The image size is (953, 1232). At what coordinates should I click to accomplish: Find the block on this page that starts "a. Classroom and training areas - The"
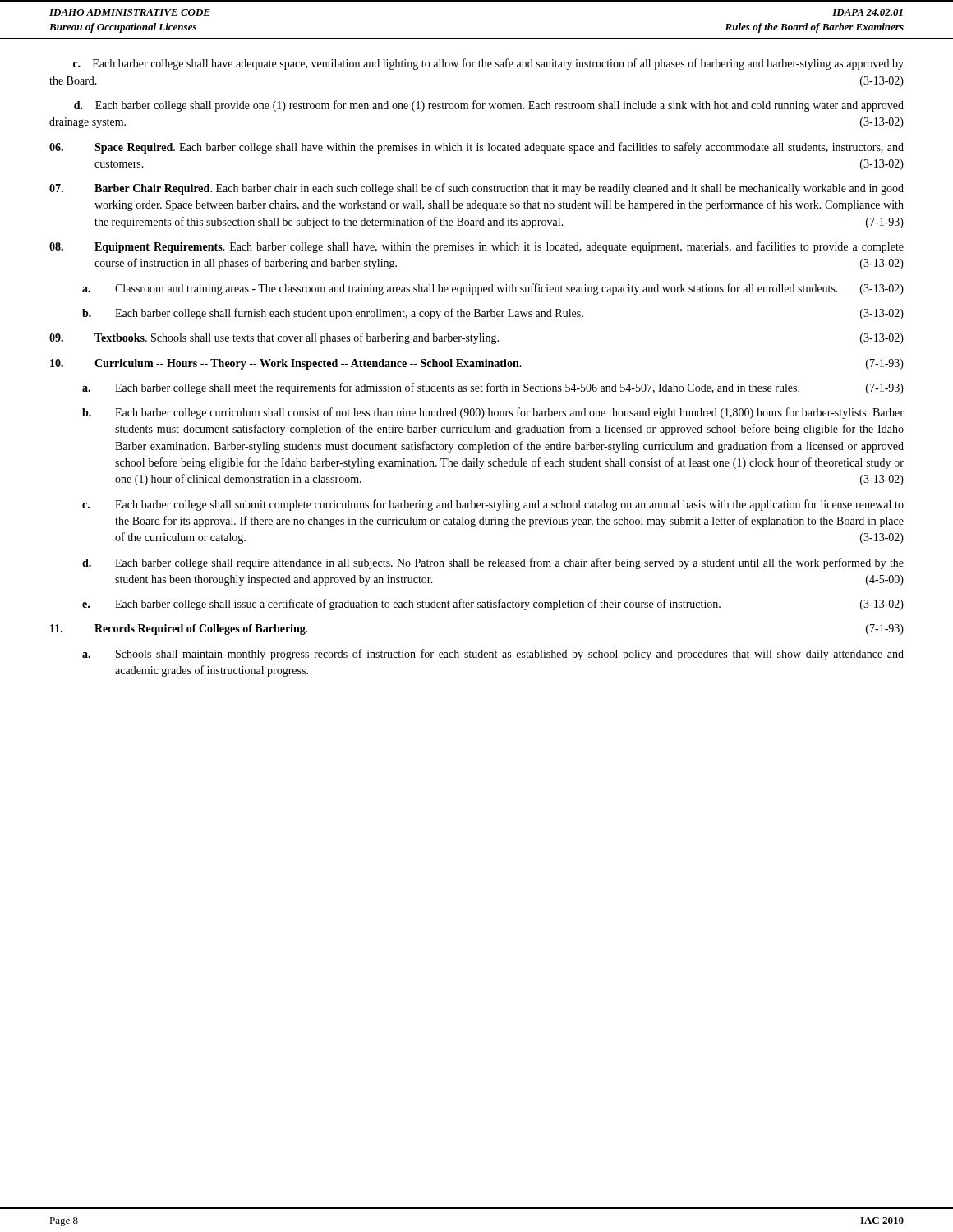tap(493, 289)
